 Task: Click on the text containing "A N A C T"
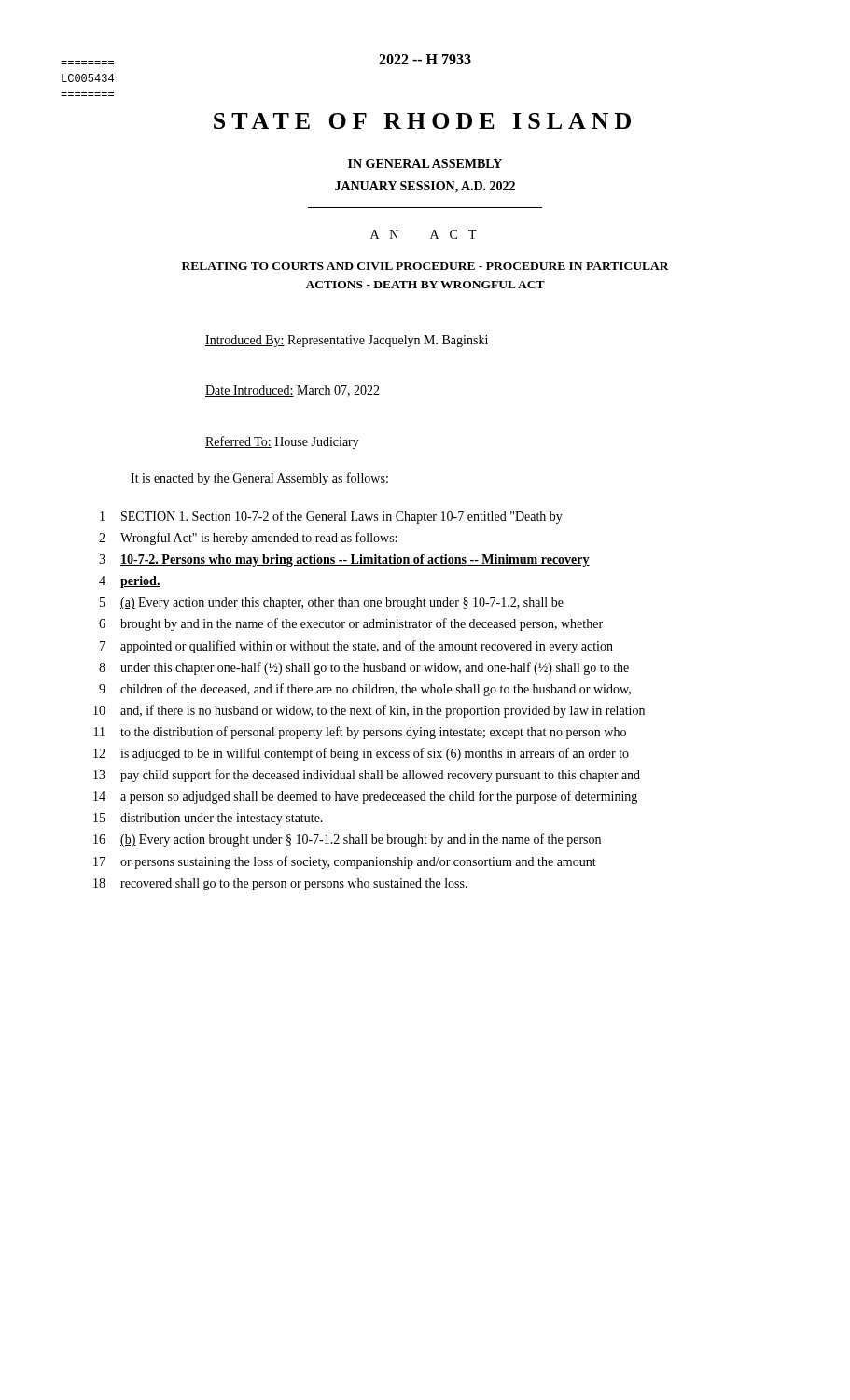tap(425, 235)
